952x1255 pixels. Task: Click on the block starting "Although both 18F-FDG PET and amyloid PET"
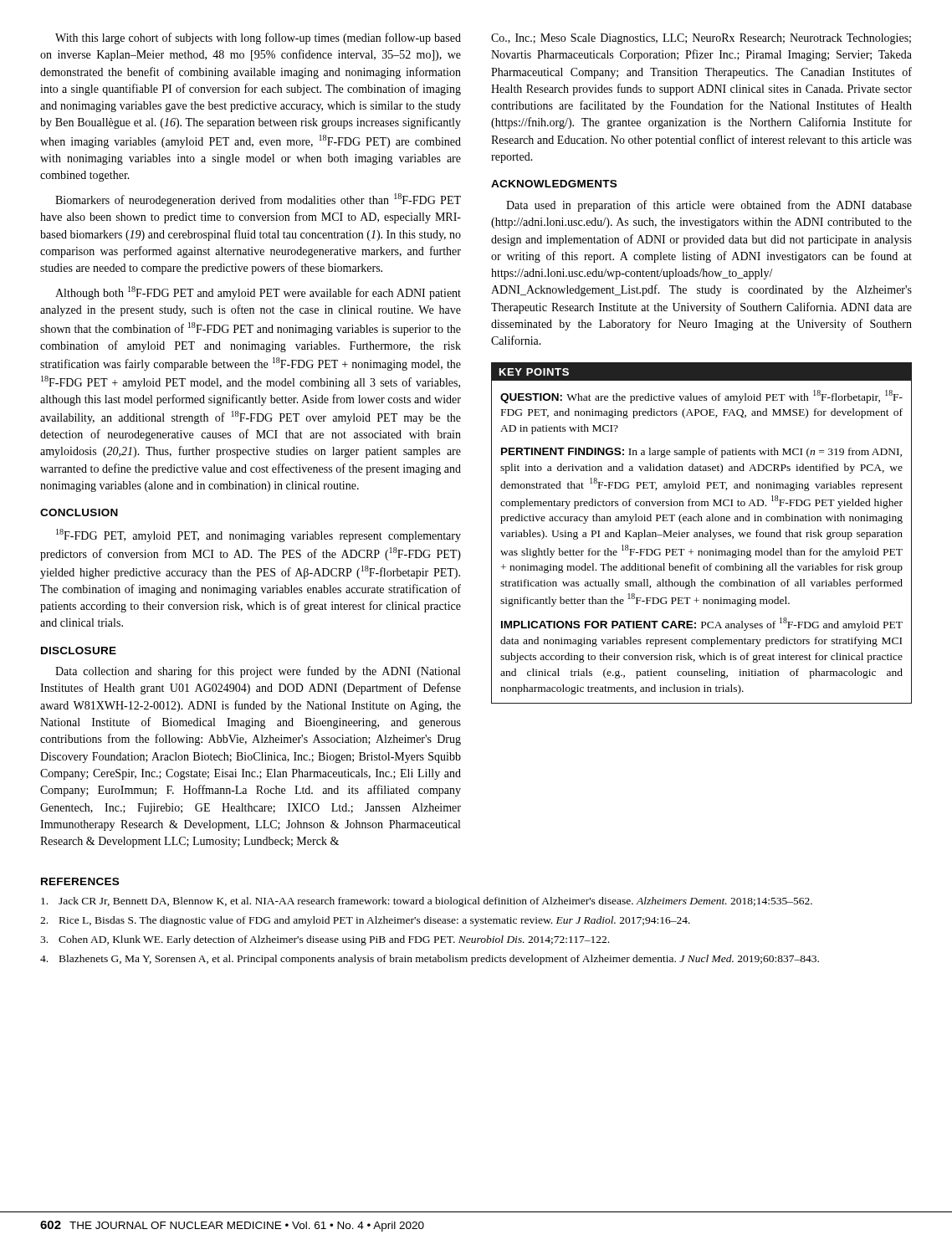point(251,389)
